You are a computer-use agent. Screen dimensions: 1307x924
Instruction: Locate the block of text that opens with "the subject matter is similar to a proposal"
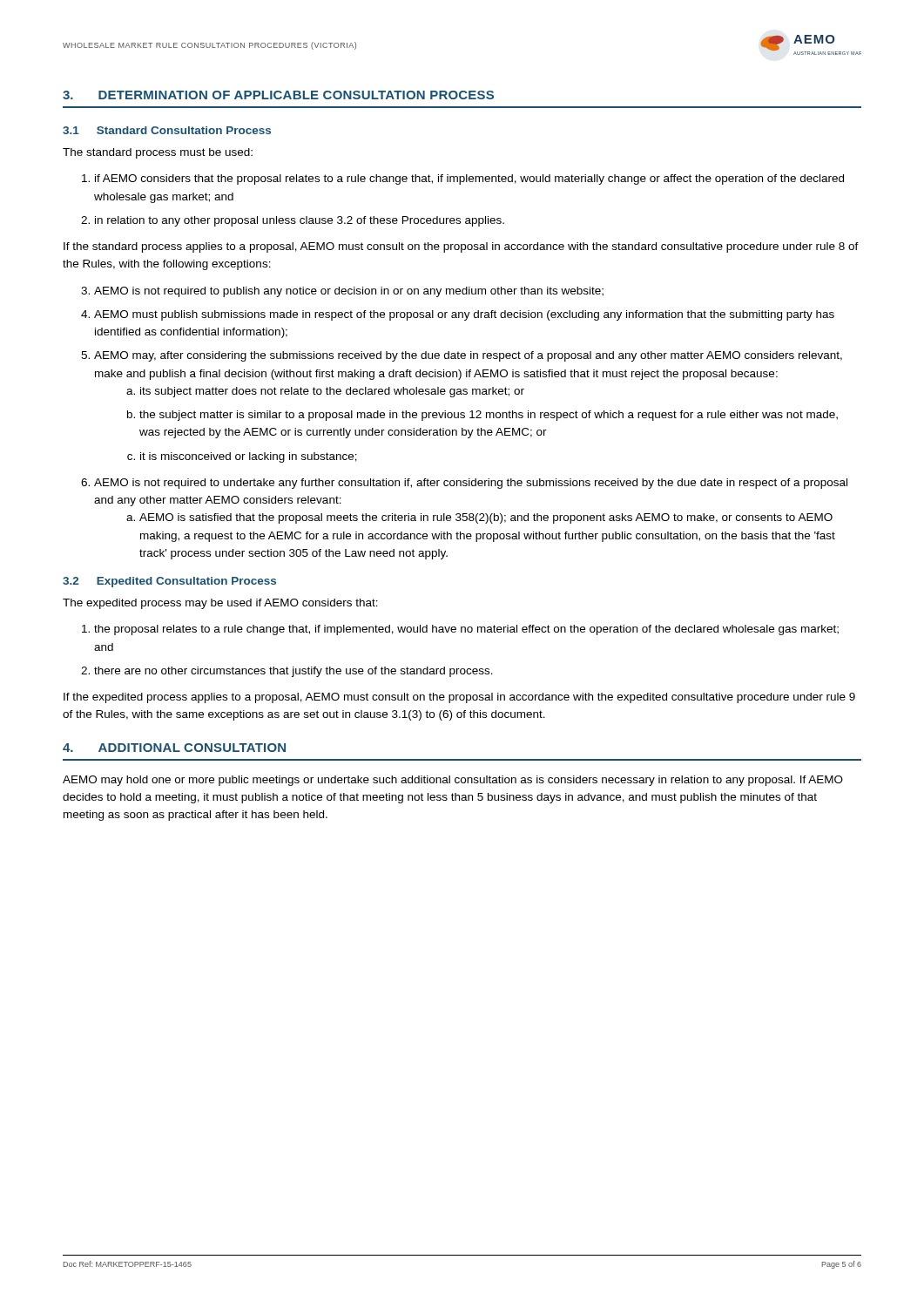(x=500, y=424)
